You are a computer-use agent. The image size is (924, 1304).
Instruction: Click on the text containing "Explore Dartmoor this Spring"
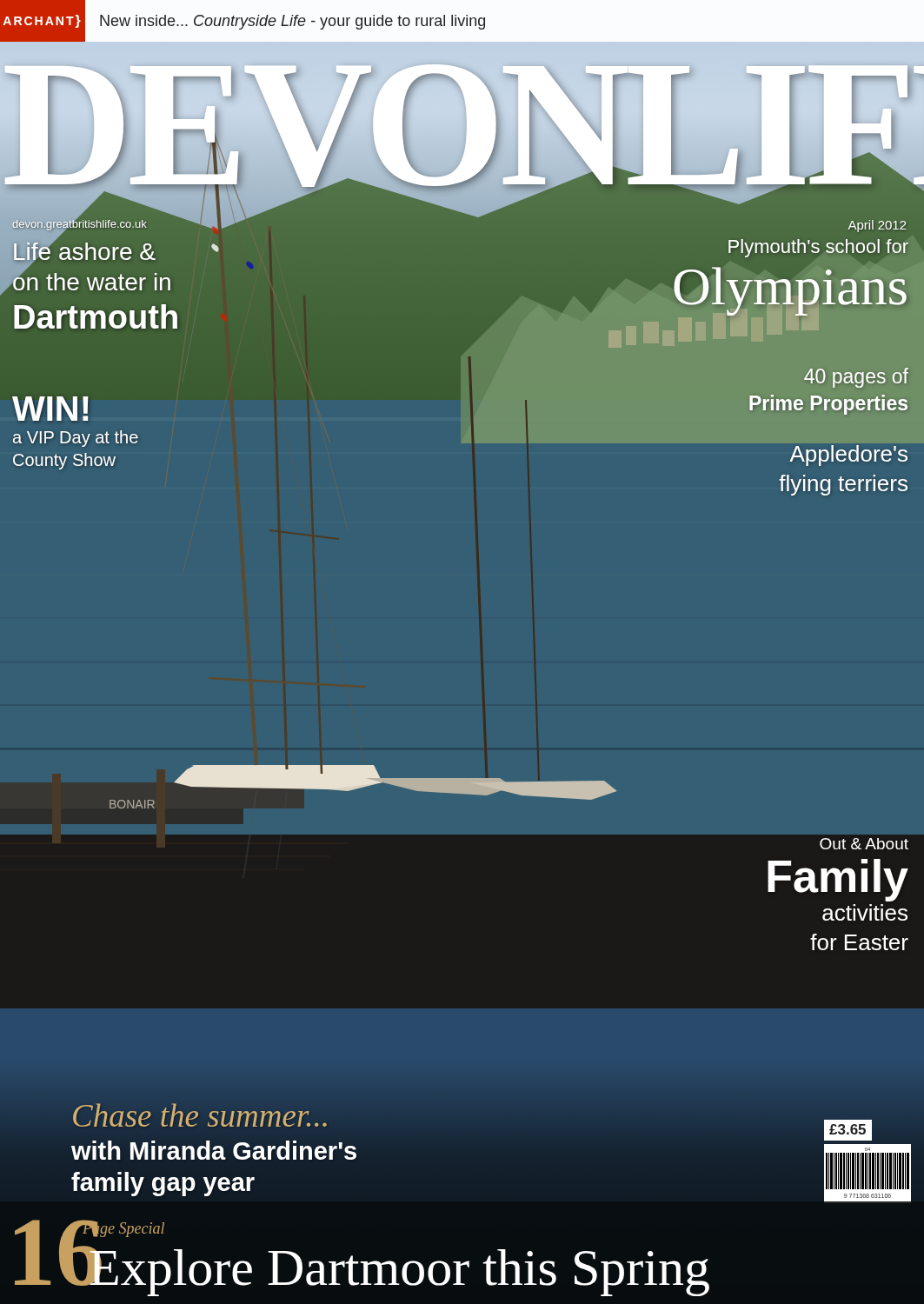pyautogui.click(x=399, y=1267)
